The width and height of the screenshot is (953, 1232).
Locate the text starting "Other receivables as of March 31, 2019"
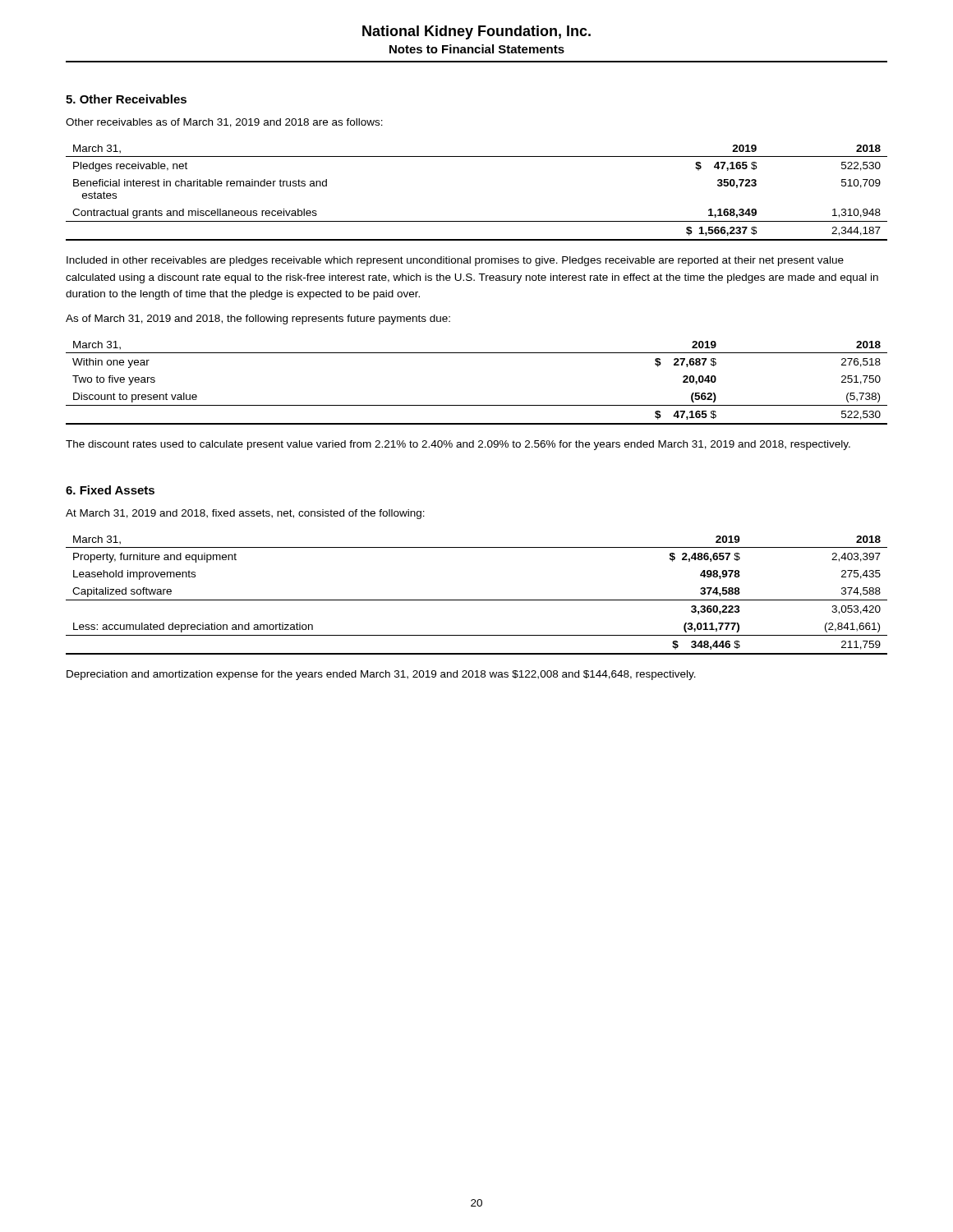pyautogui.click(x=224, y=122)
